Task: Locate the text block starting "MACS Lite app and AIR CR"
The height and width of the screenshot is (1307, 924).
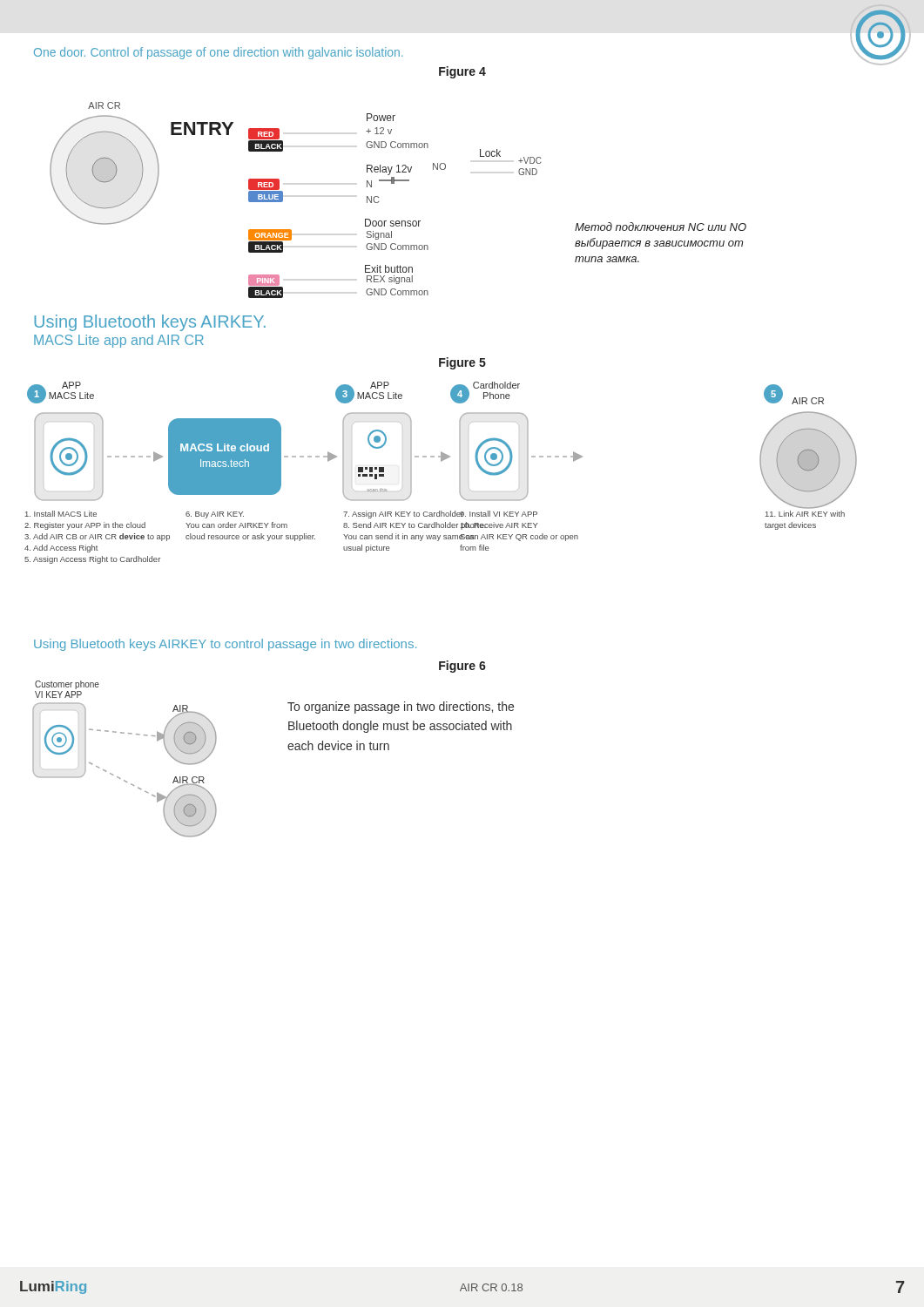Action: click(119, 340)
